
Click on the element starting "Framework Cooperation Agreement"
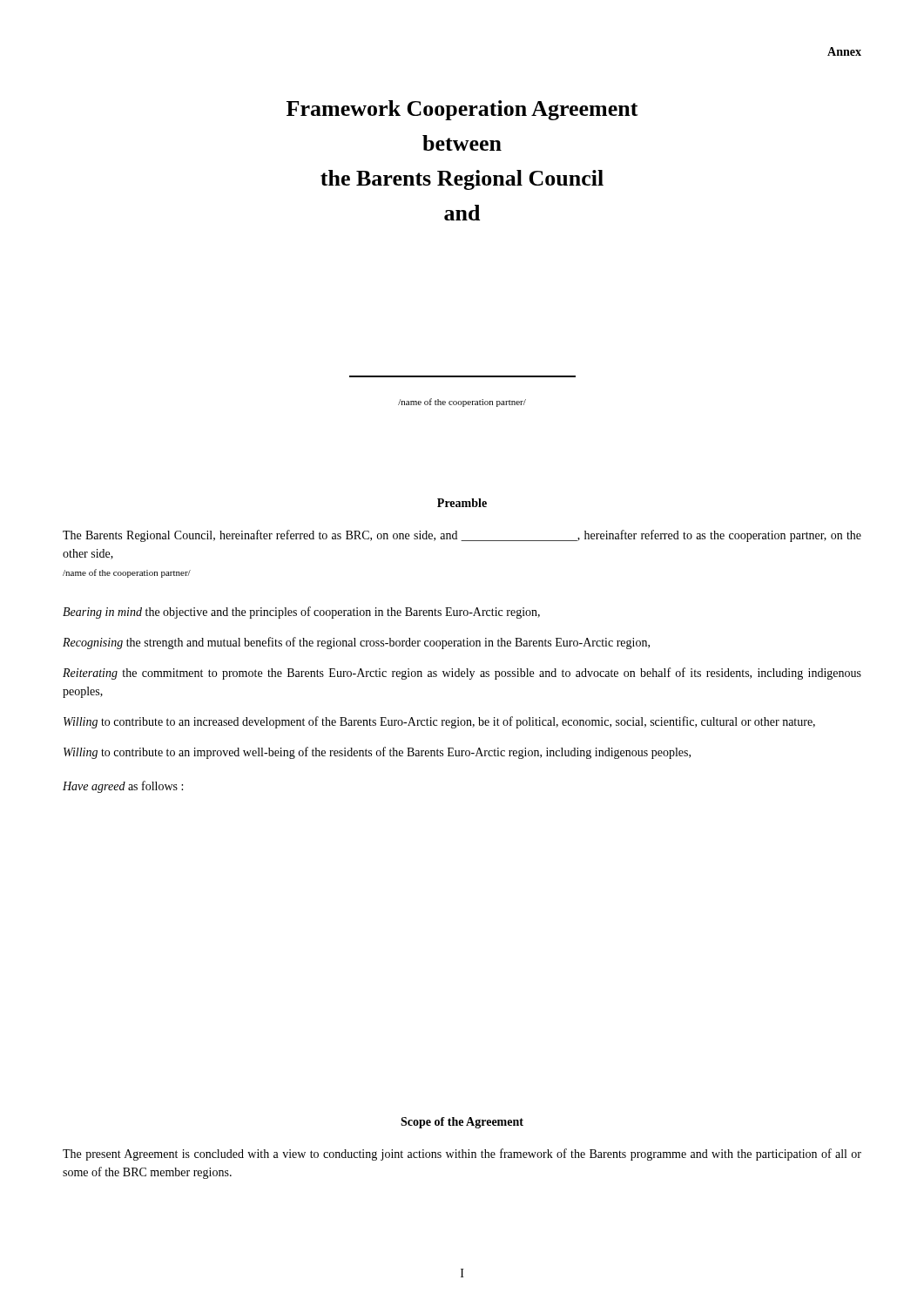462,161
